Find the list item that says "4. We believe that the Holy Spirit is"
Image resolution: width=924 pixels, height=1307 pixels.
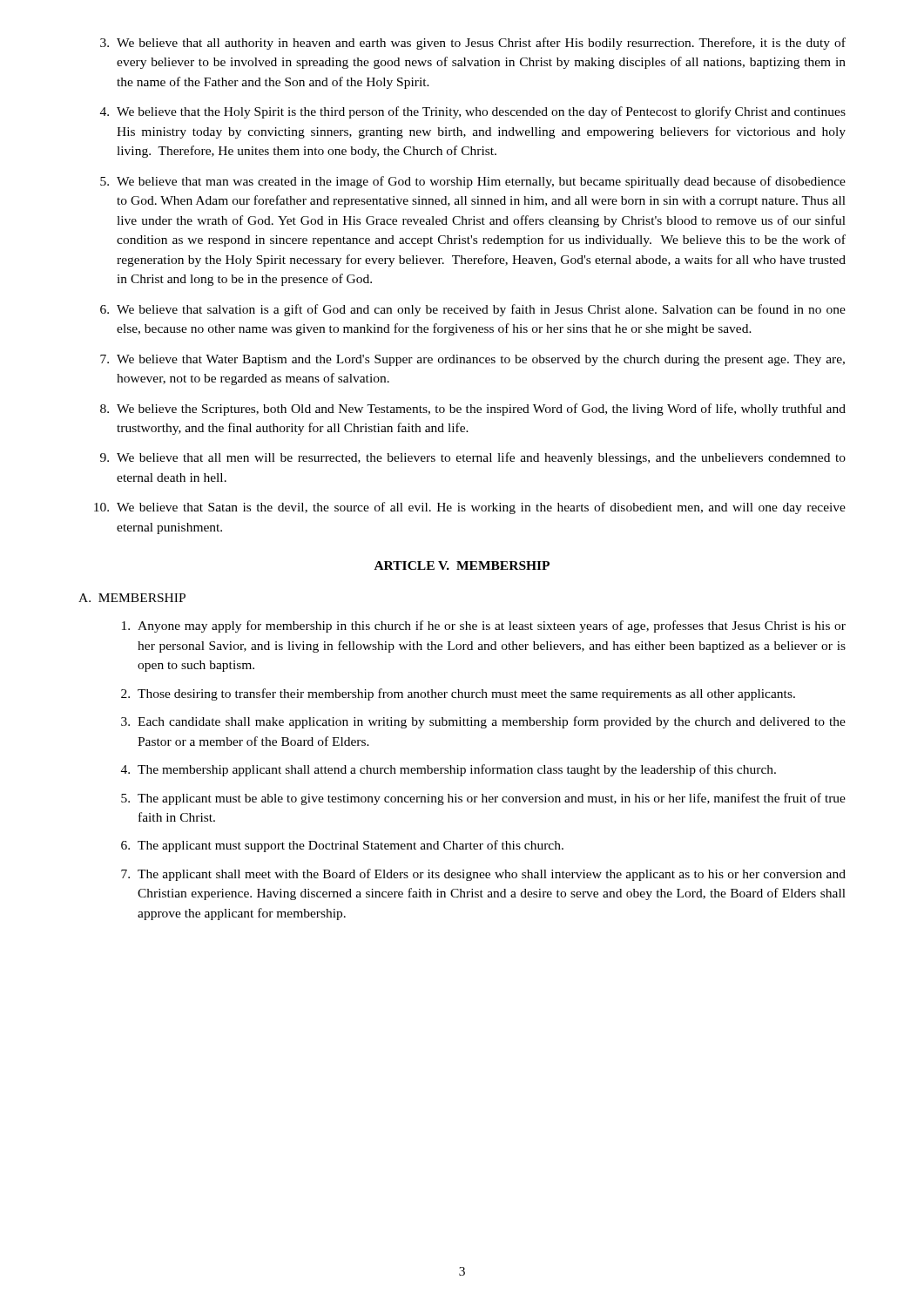tap(462, 132)
